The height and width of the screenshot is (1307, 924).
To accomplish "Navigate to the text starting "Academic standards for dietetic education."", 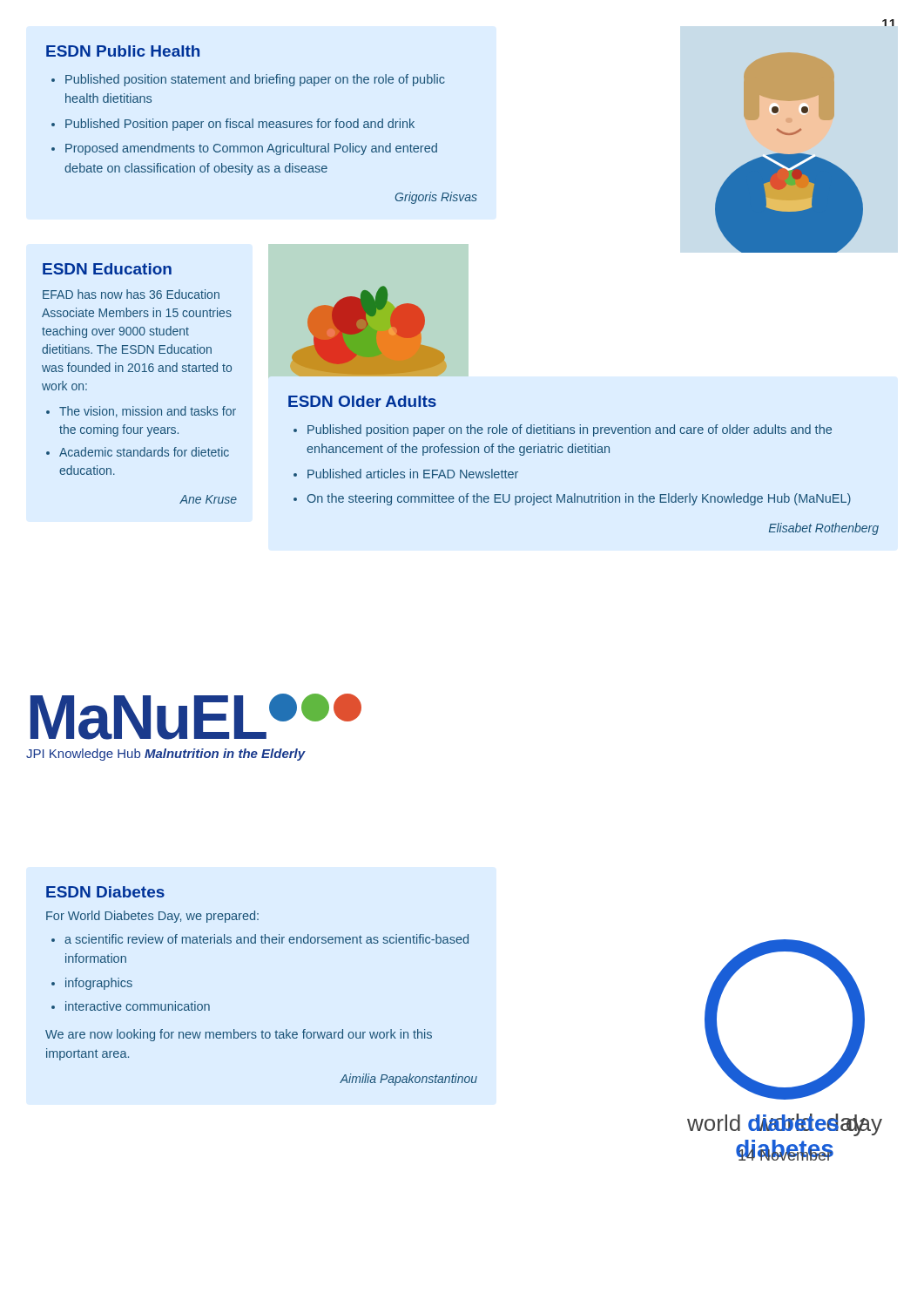I will [144, 461].
